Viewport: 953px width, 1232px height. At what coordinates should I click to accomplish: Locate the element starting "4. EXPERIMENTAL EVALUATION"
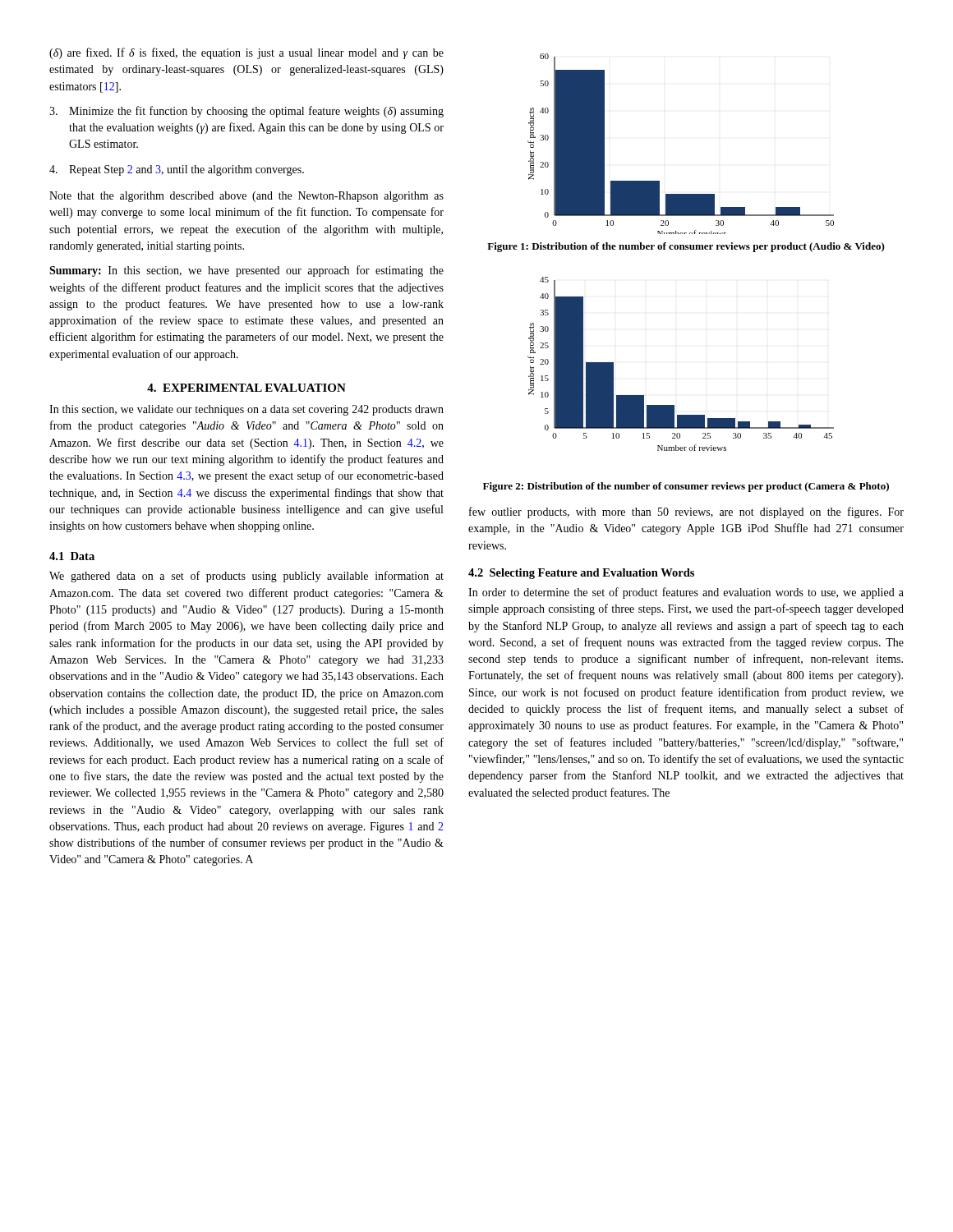click(246, 388)
